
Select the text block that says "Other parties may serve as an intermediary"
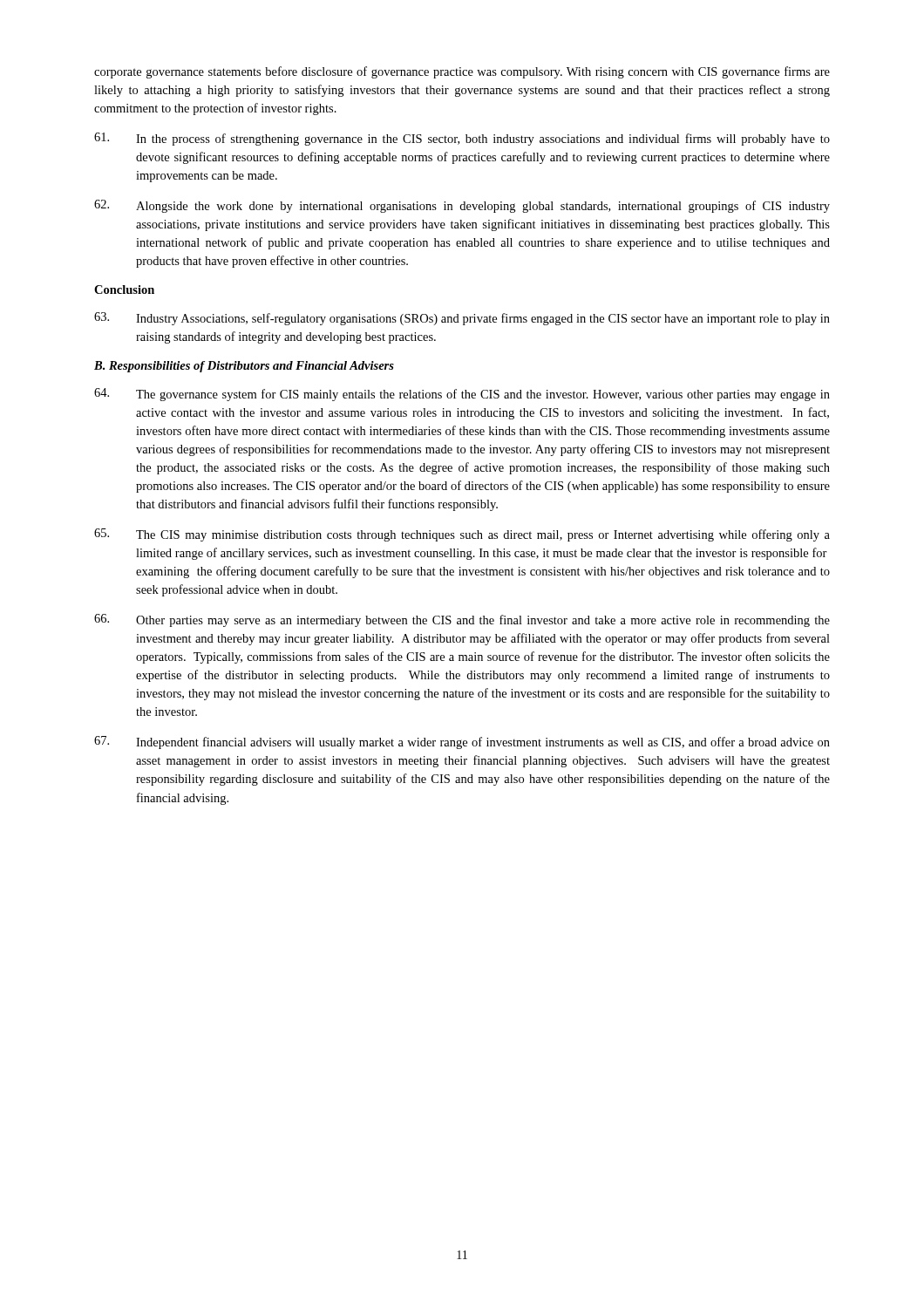[462, 667]
